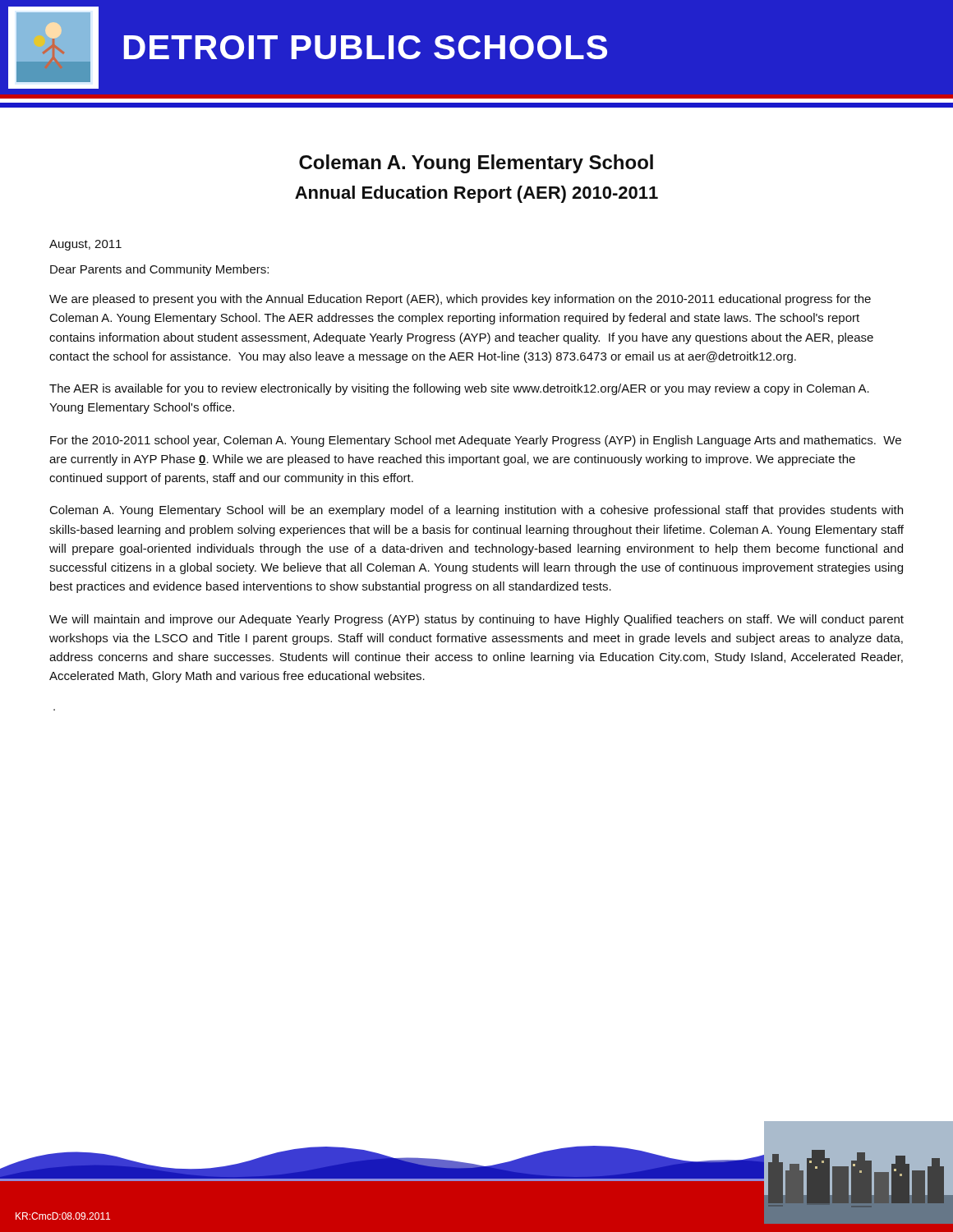Find the text block that reads "For the 2010-2011 school year, Coleman A. Young"
The width and height of the screenshot is (953, 1232).
pyautogui.click(x=475, y=458)
